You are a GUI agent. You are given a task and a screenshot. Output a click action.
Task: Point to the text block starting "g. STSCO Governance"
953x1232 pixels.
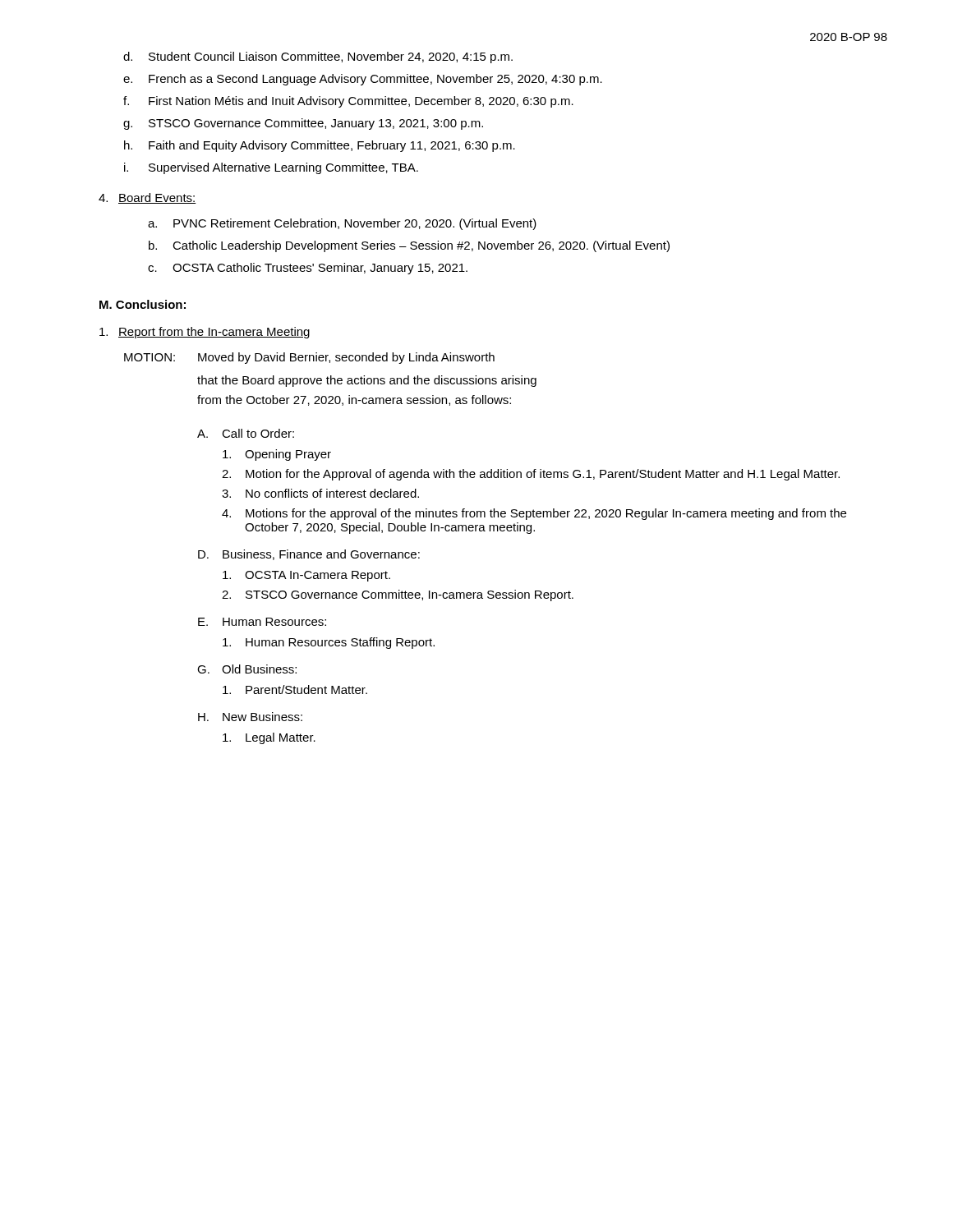pyautogui.click(x=303, y=124)
